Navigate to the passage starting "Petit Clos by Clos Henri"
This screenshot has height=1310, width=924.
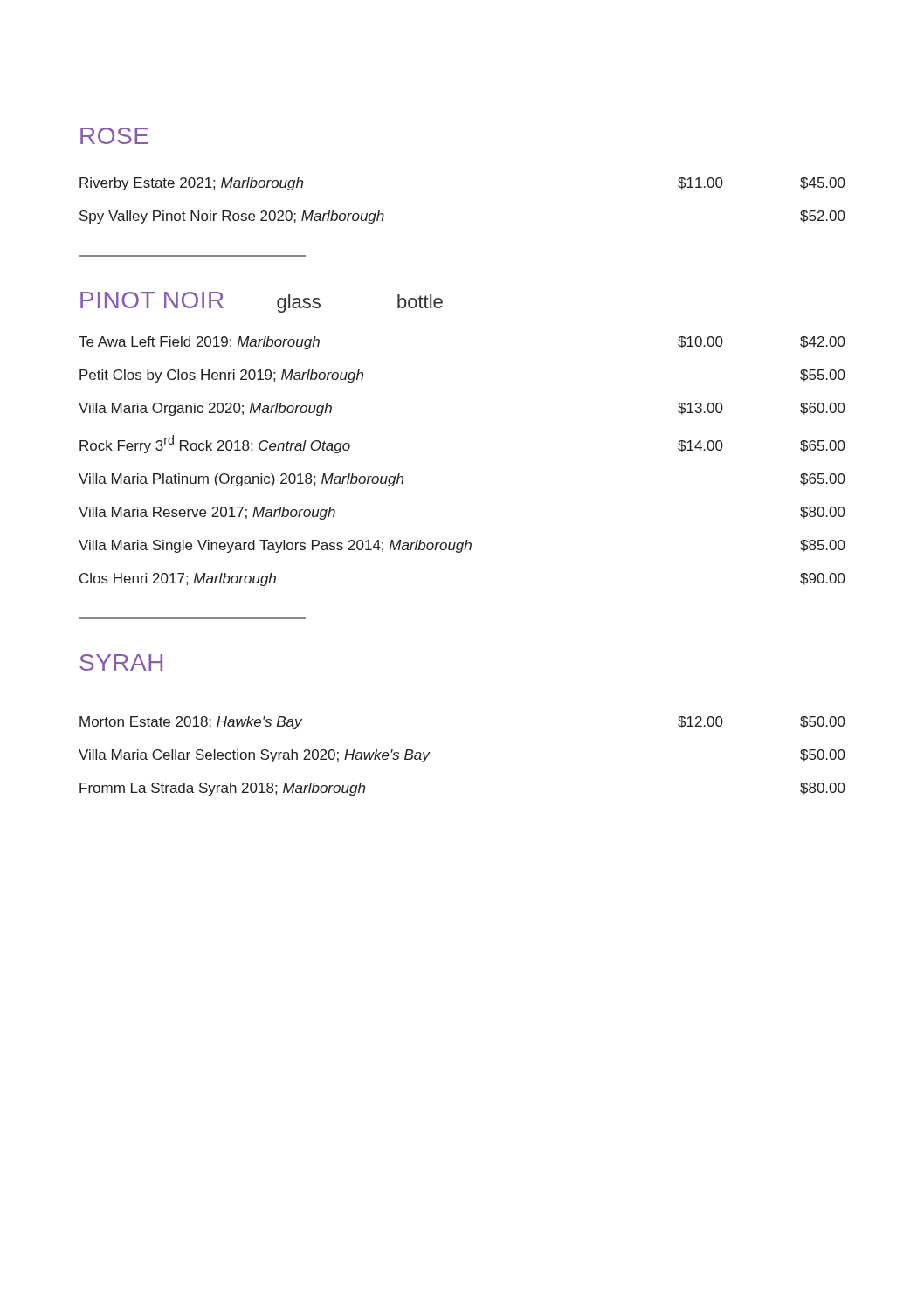tap(221, 374)
